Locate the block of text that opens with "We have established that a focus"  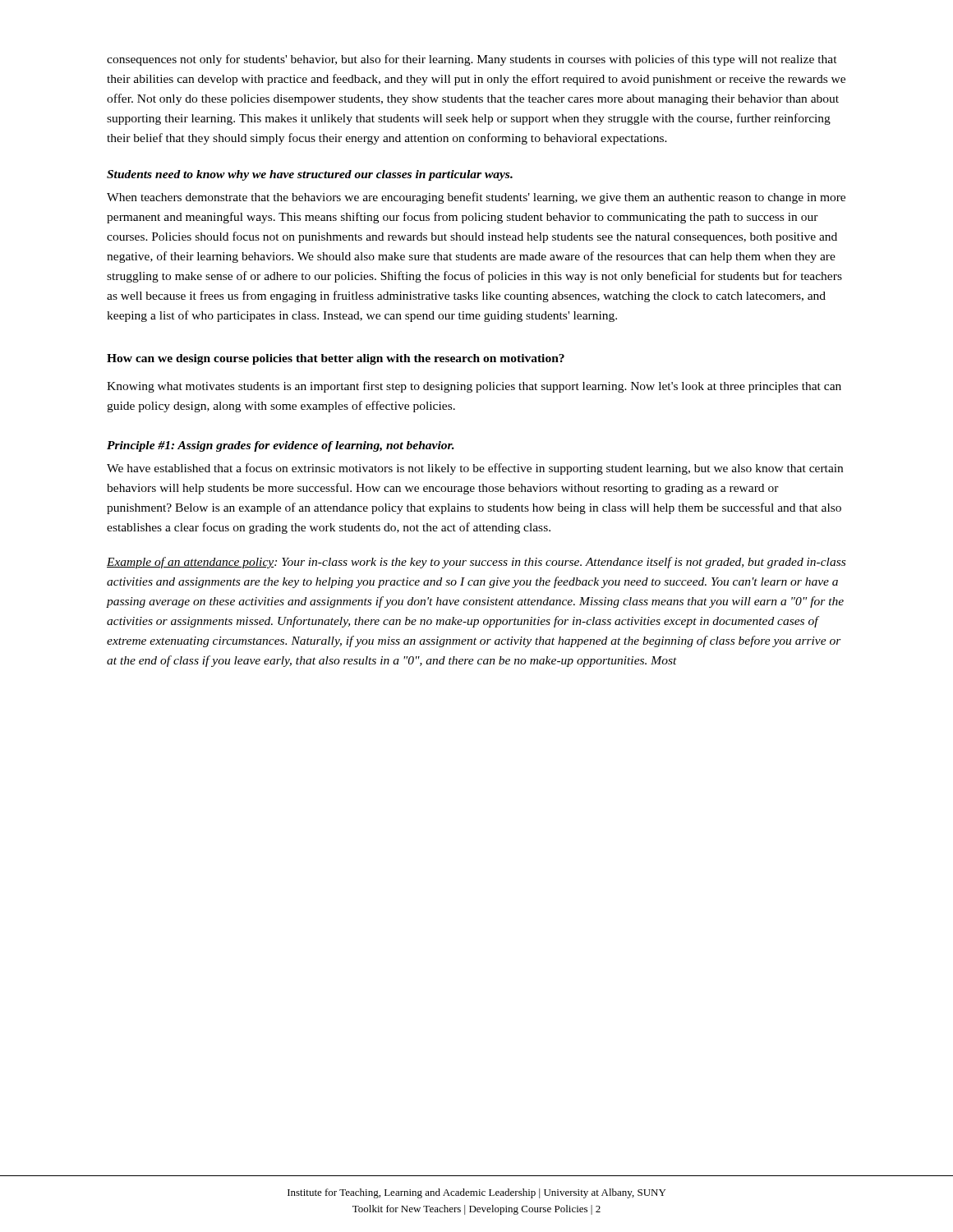475,498
